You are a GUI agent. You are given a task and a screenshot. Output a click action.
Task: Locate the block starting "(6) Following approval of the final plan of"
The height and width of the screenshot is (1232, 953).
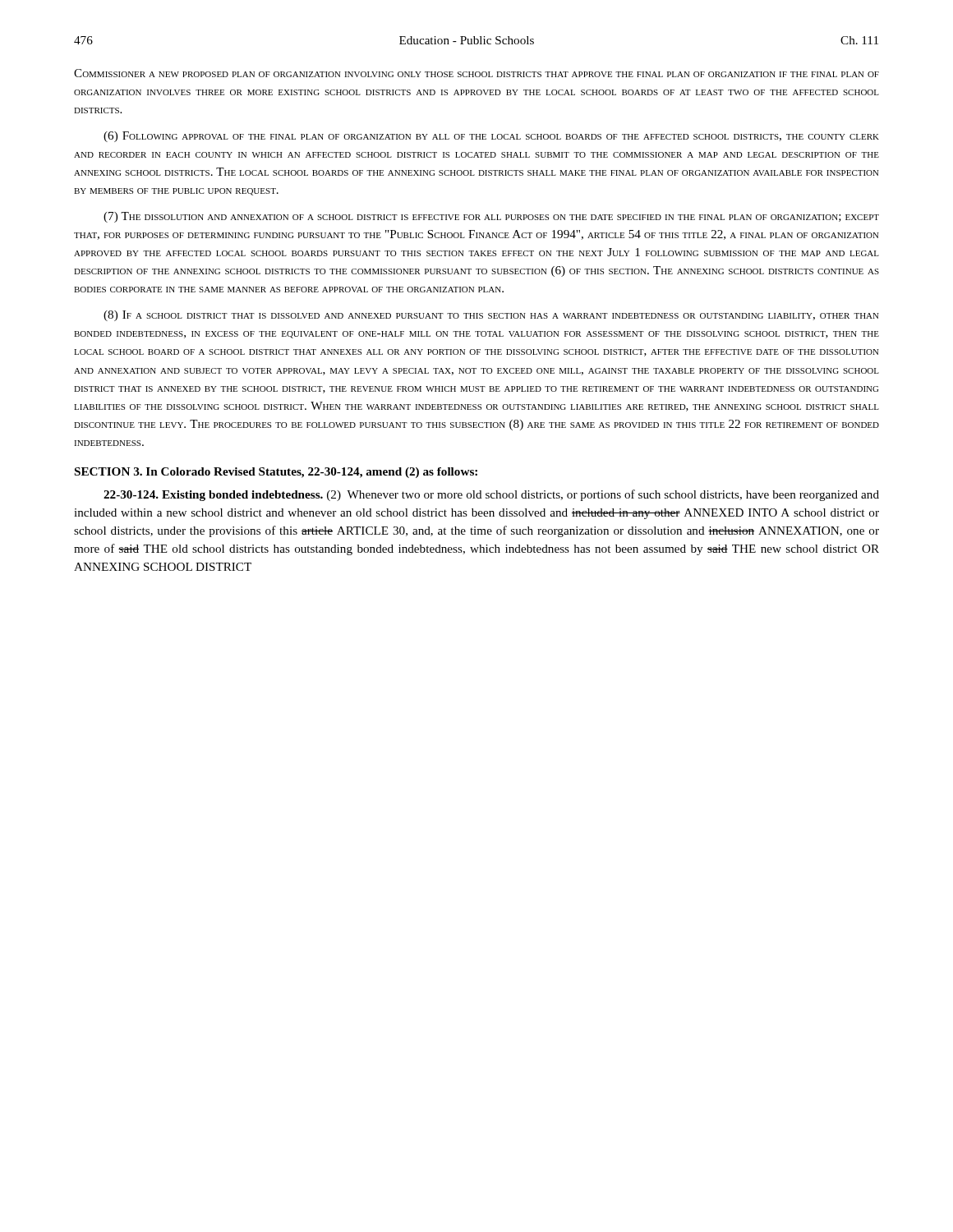(x=476, y=163)
